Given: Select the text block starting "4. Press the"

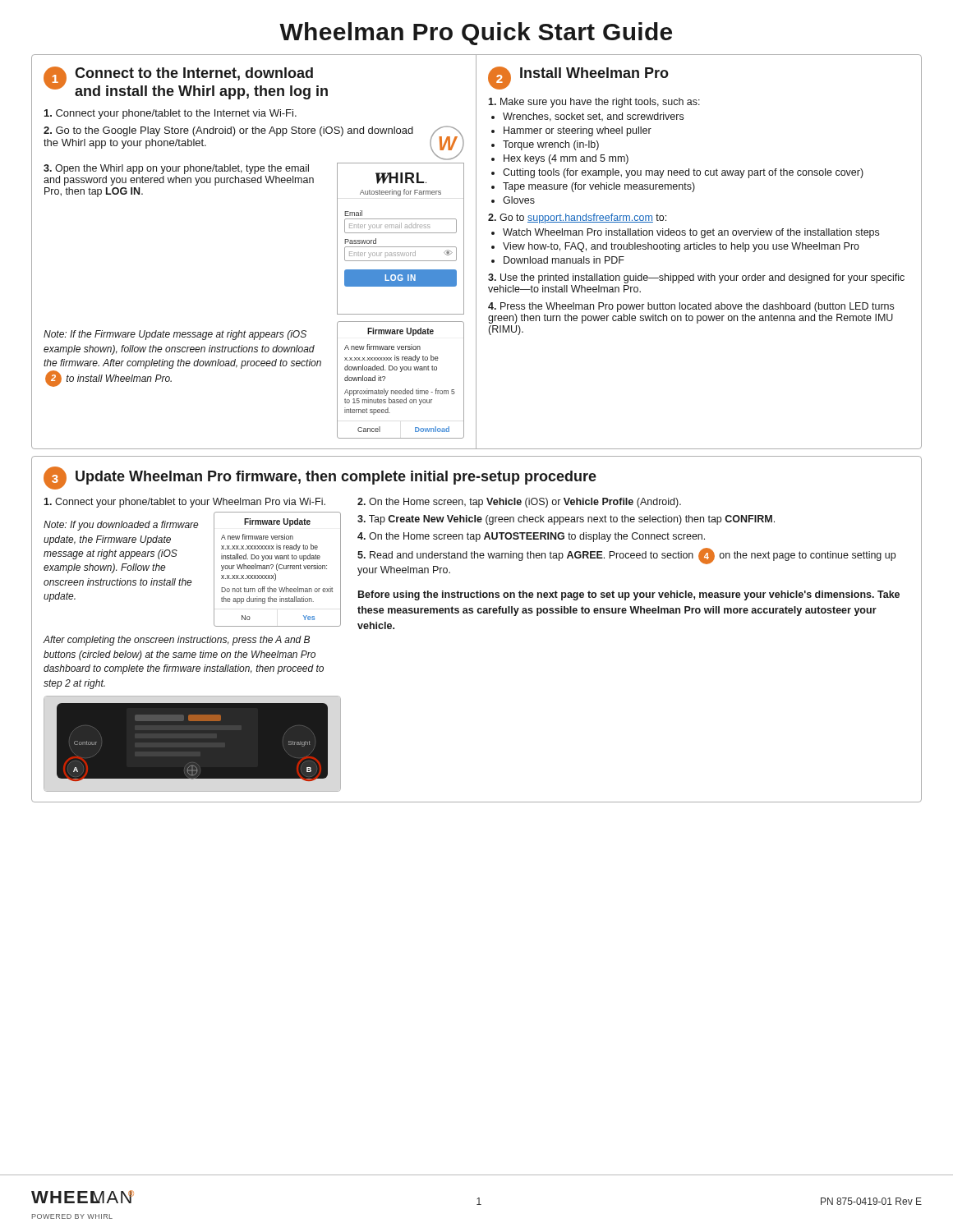Looking at the screenshot, I should click(691, 318).
